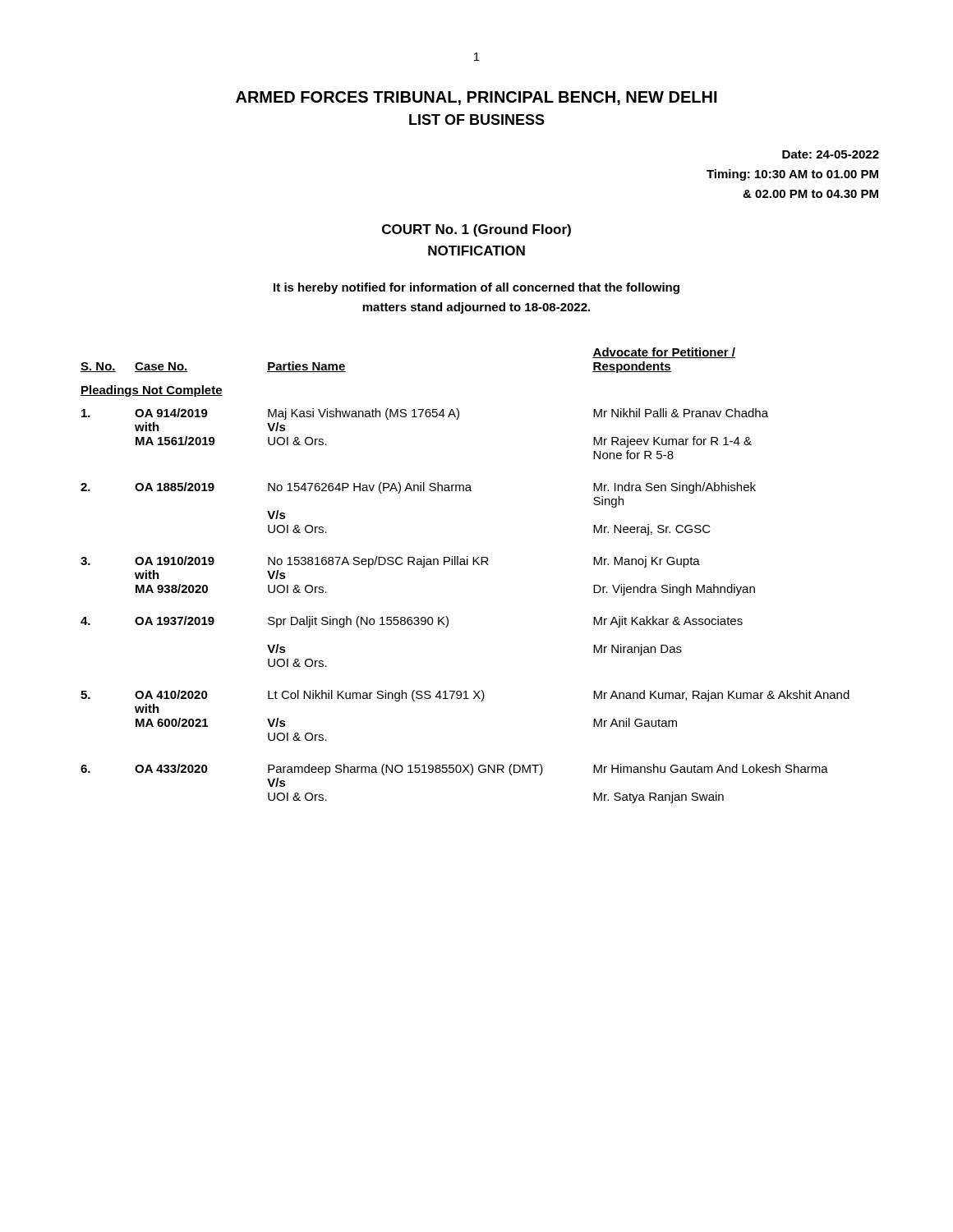Click on the text containing "Date: 24-05-2022"

click(830, 154)
